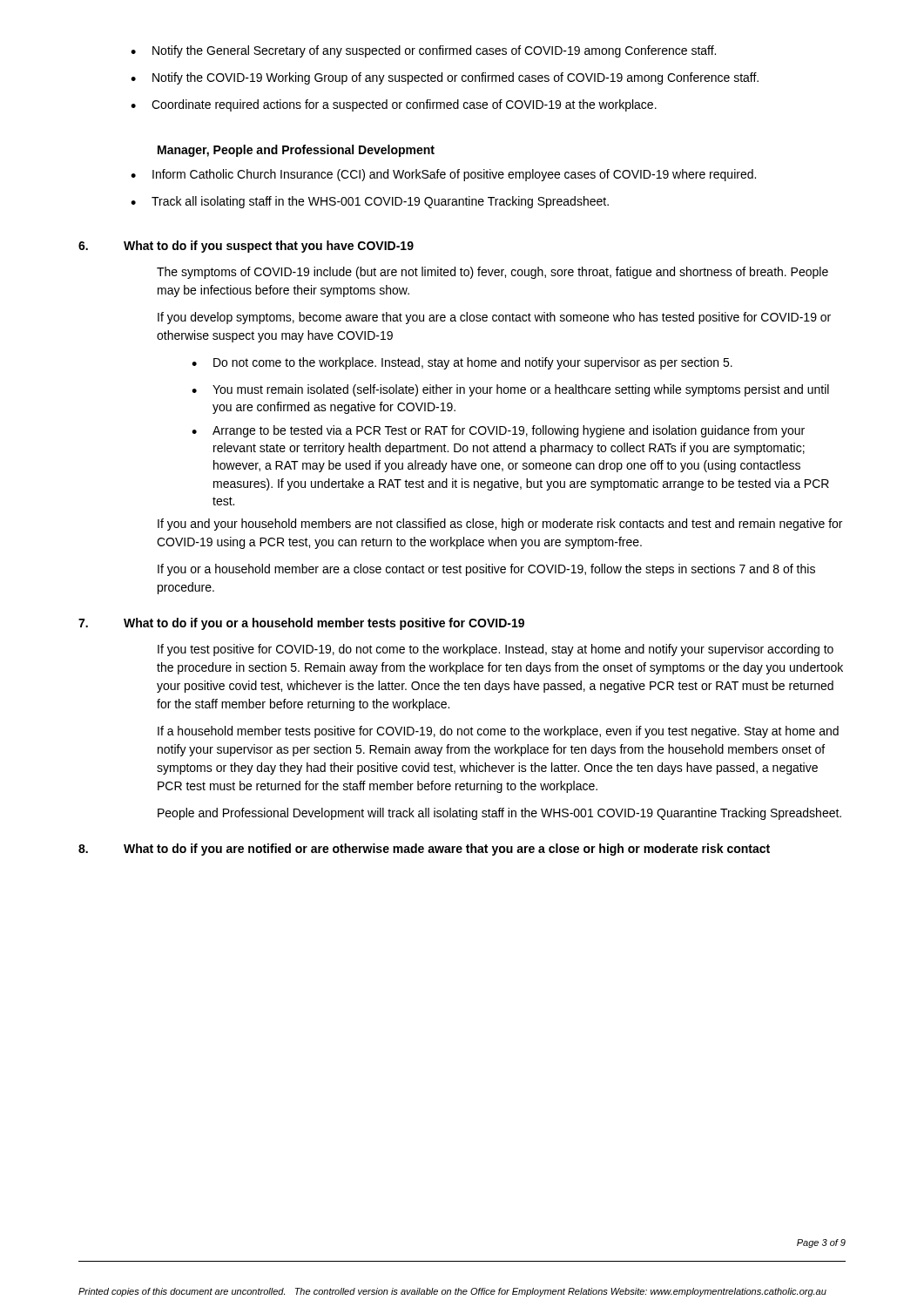Screen dimensions: 1307x924
Task: Find the list item with the text "• Coordinate required"
Action: [488, 107]
